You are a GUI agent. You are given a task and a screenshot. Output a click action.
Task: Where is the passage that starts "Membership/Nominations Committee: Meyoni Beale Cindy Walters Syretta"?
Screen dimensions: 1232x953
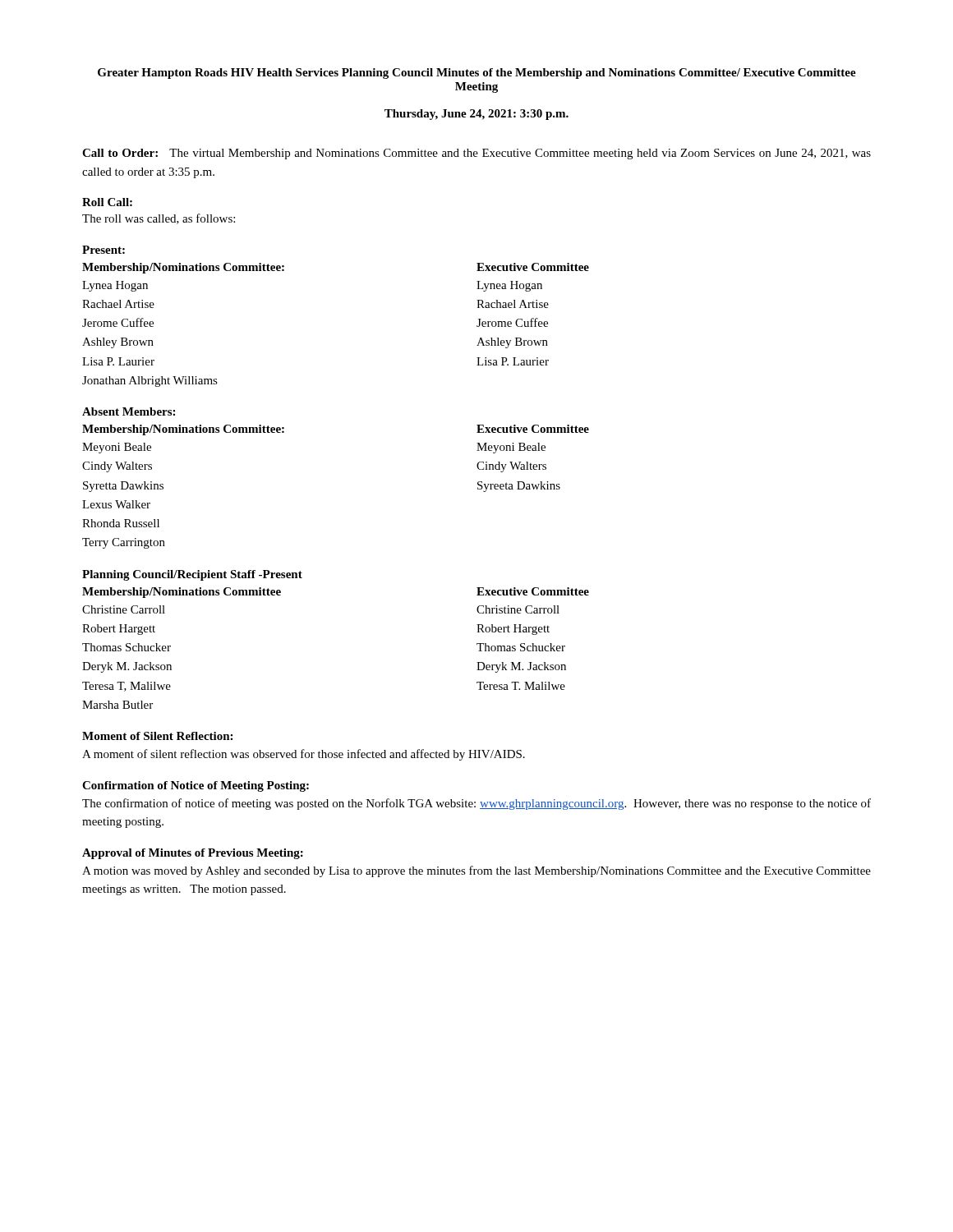coord(476,487)
